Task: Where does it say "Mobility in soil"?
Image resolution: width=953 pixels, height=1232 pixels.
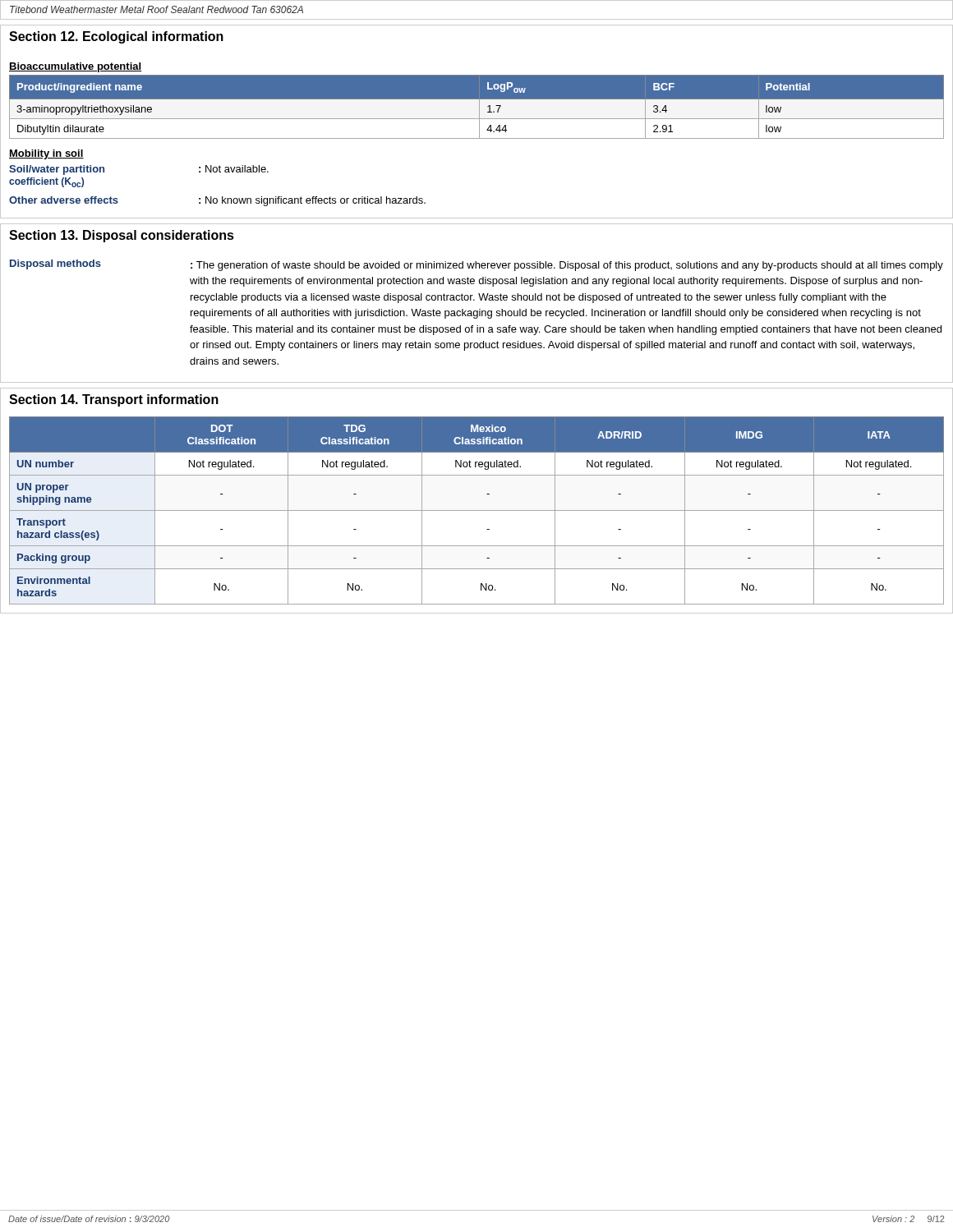Action: point(46,153)
